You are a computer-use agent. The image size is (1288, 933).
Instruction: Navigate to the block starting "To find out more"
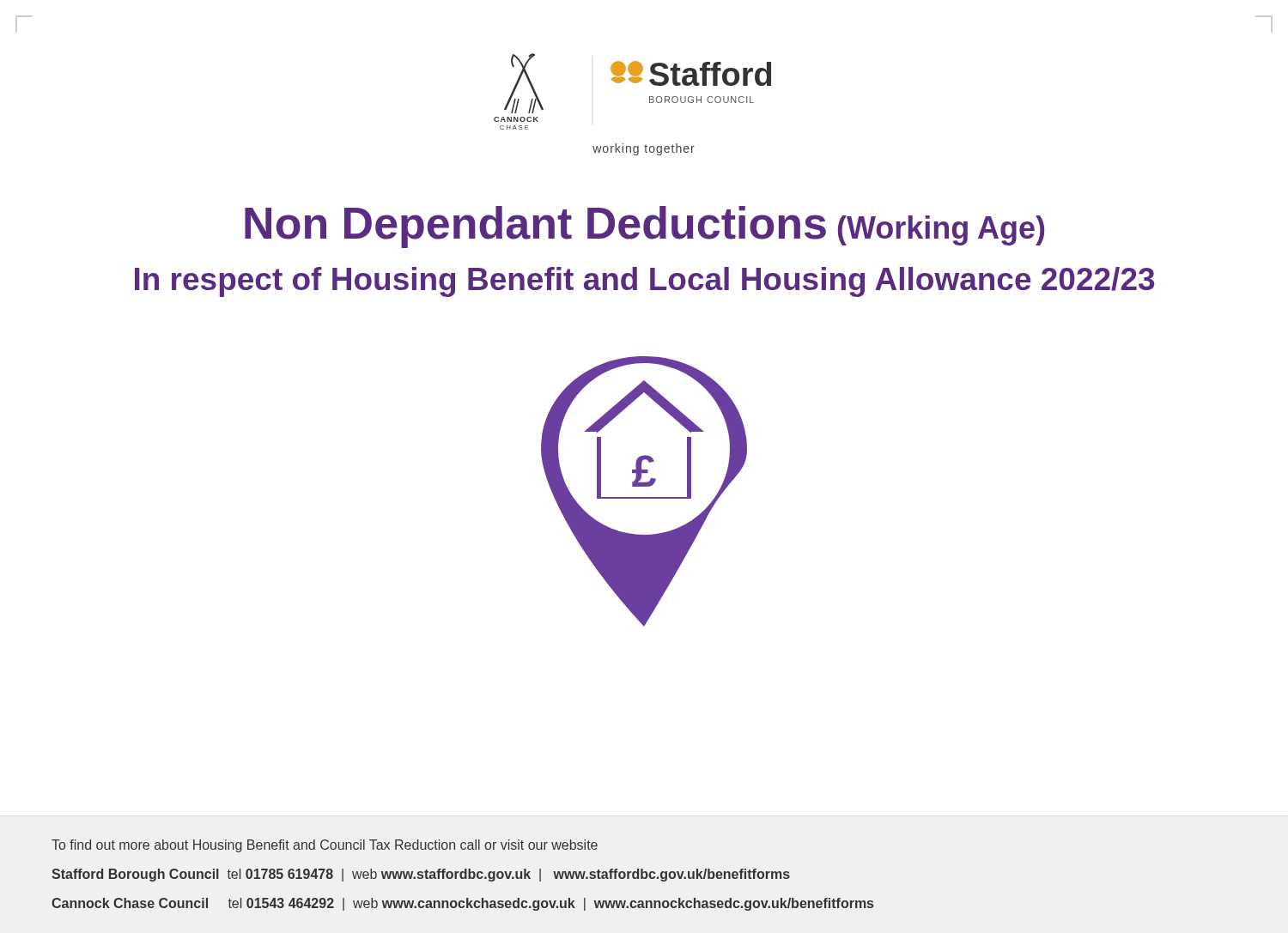(x=325, y=845)
